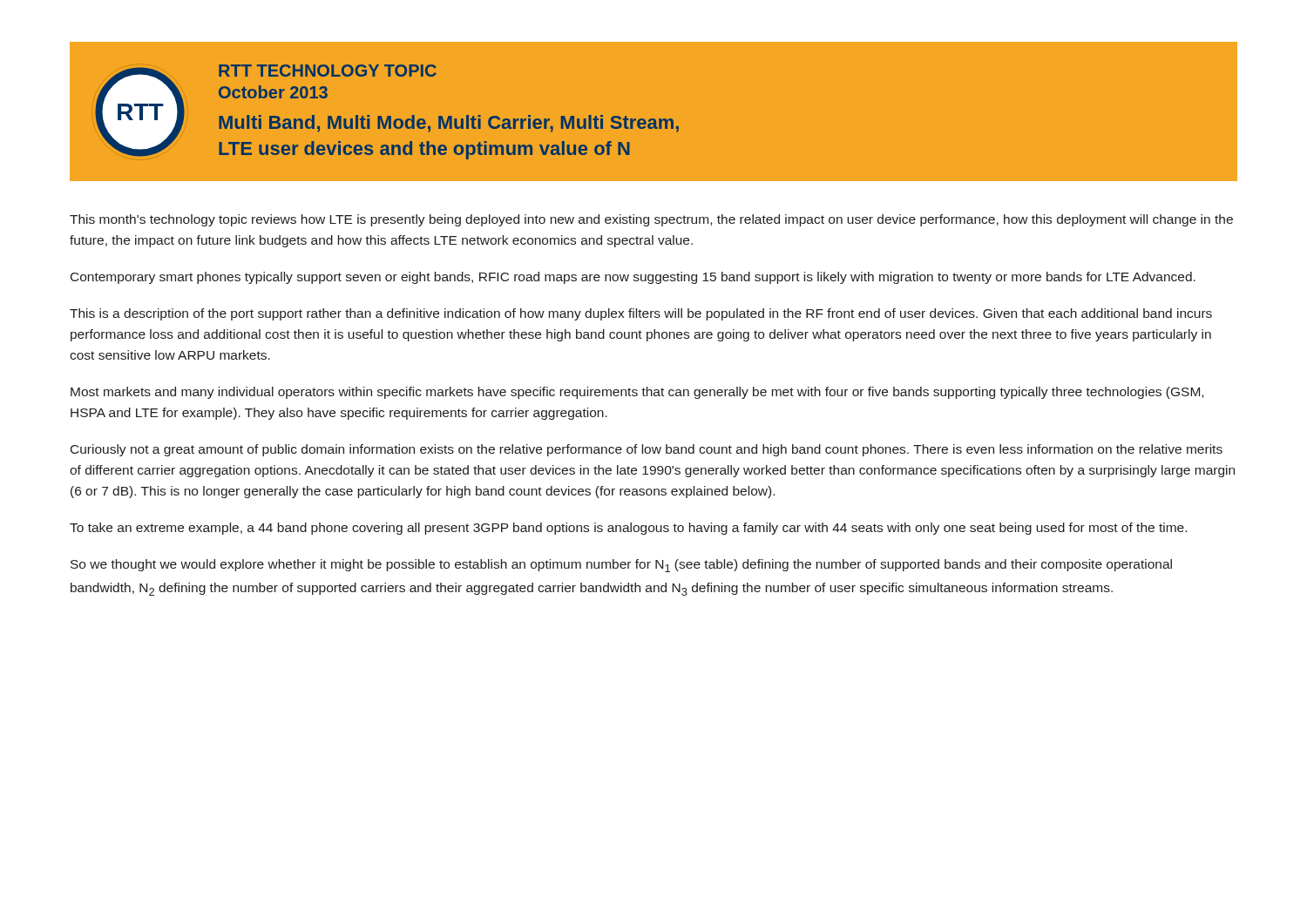Locate the text block with the text "Most markets and many individual"
The width and height of the screenshot is (1307, 924).
[x=637, y=402]
